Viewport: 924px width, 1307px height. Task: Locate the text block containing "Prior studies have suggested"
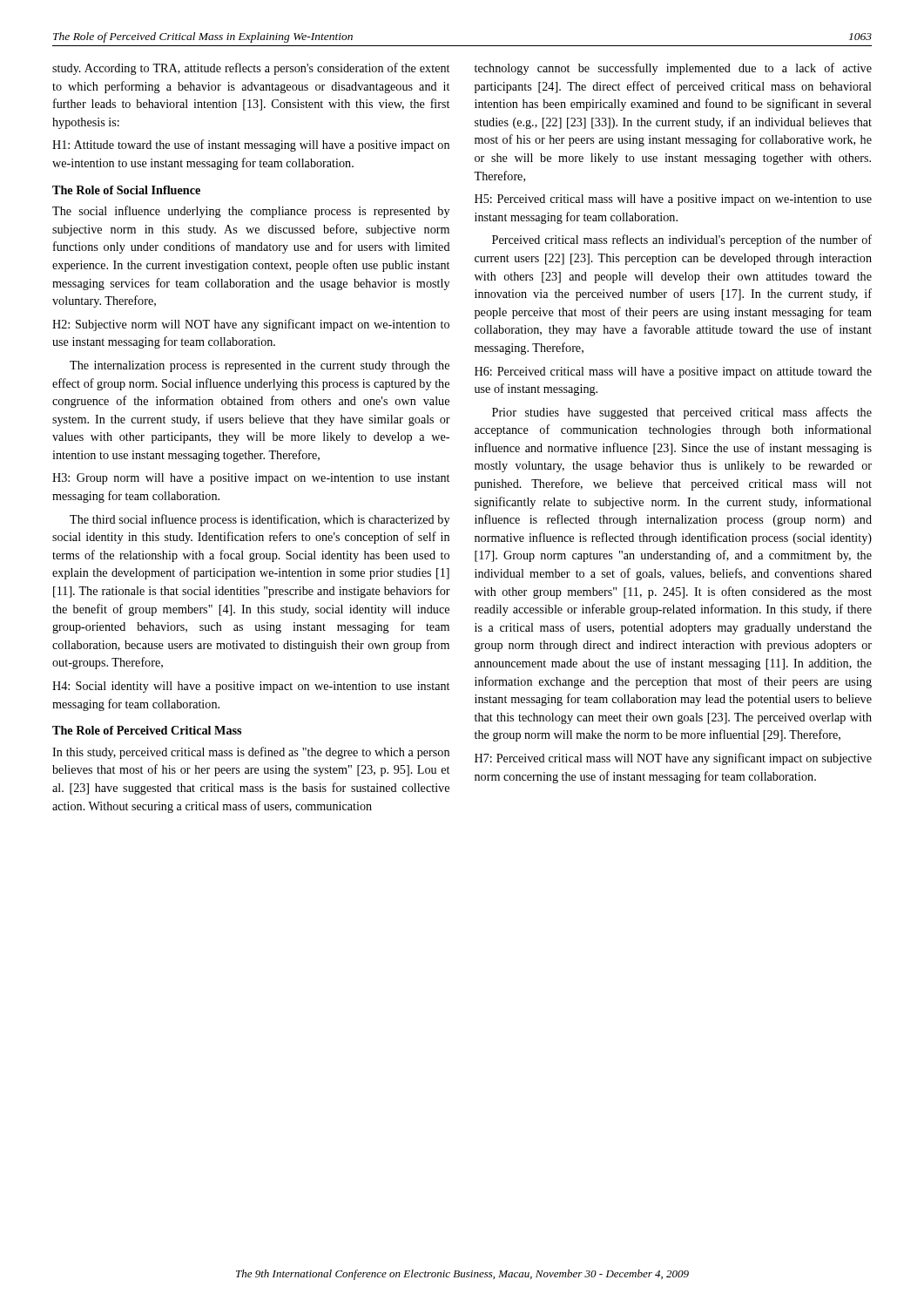click(x=673, y=574)
